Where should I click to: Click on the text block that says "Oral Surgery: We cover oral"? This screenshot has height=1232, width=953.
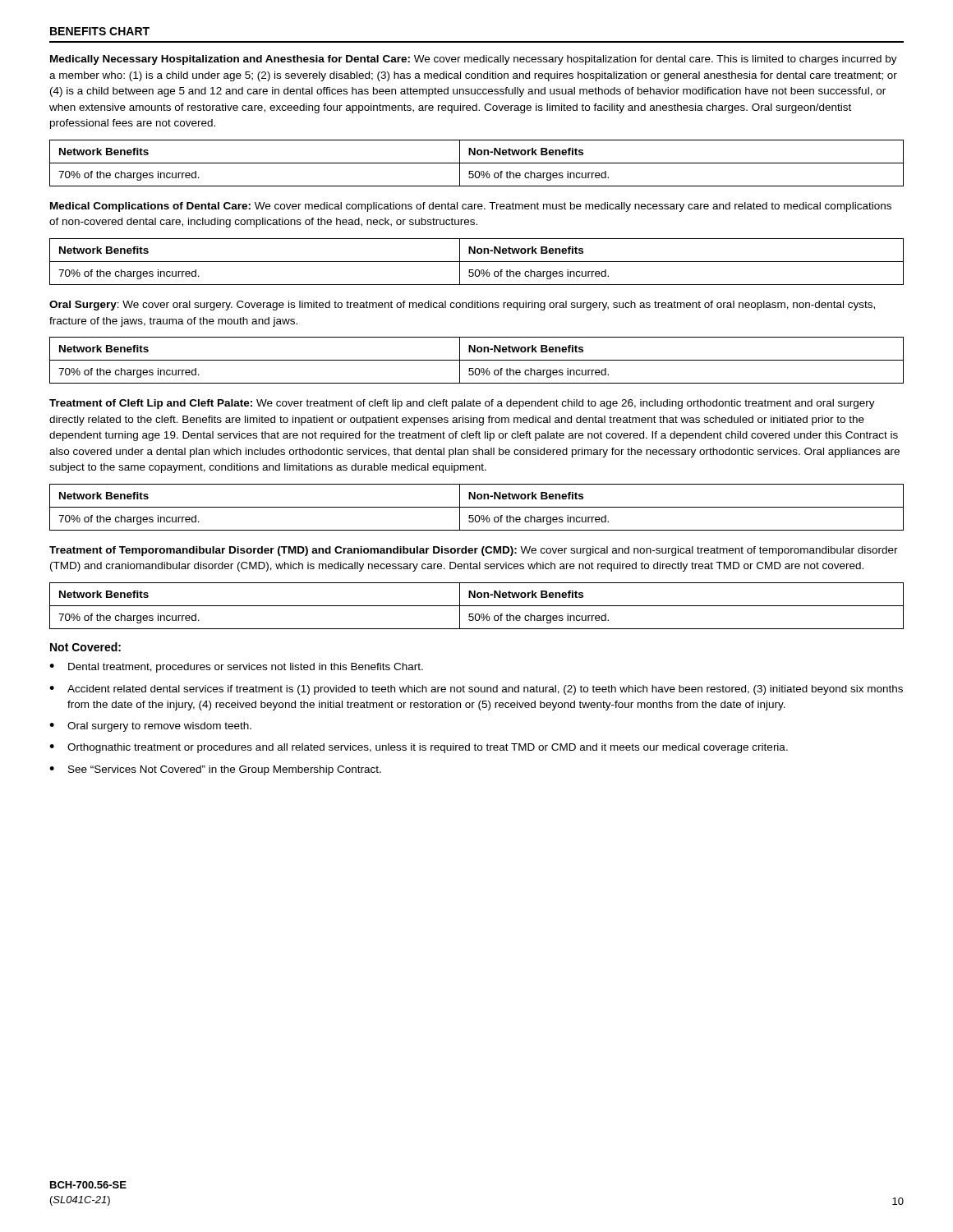point(463,312)
